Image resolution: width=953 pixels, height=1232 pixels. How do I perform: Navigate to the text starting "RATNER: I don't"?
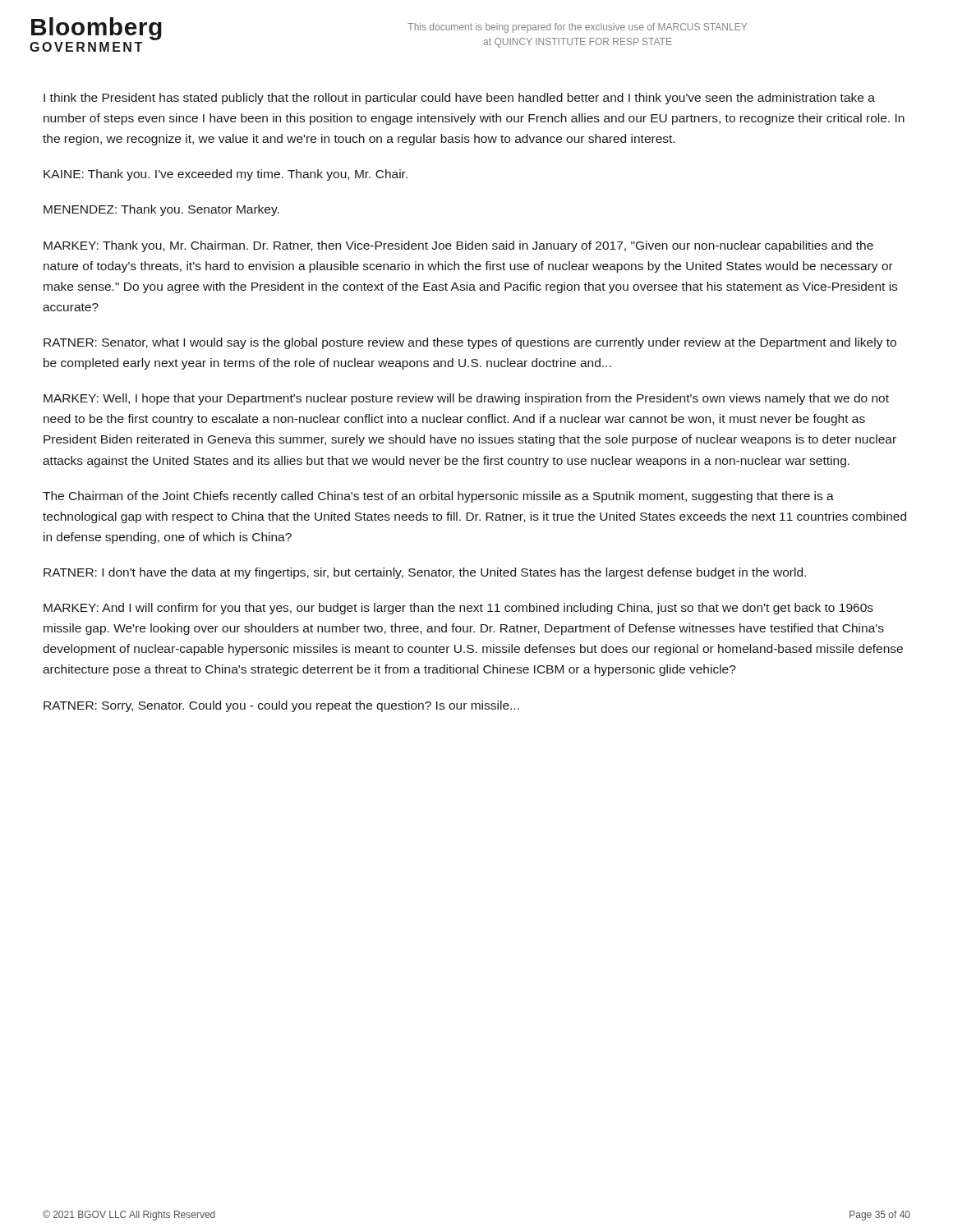point(425,572)
